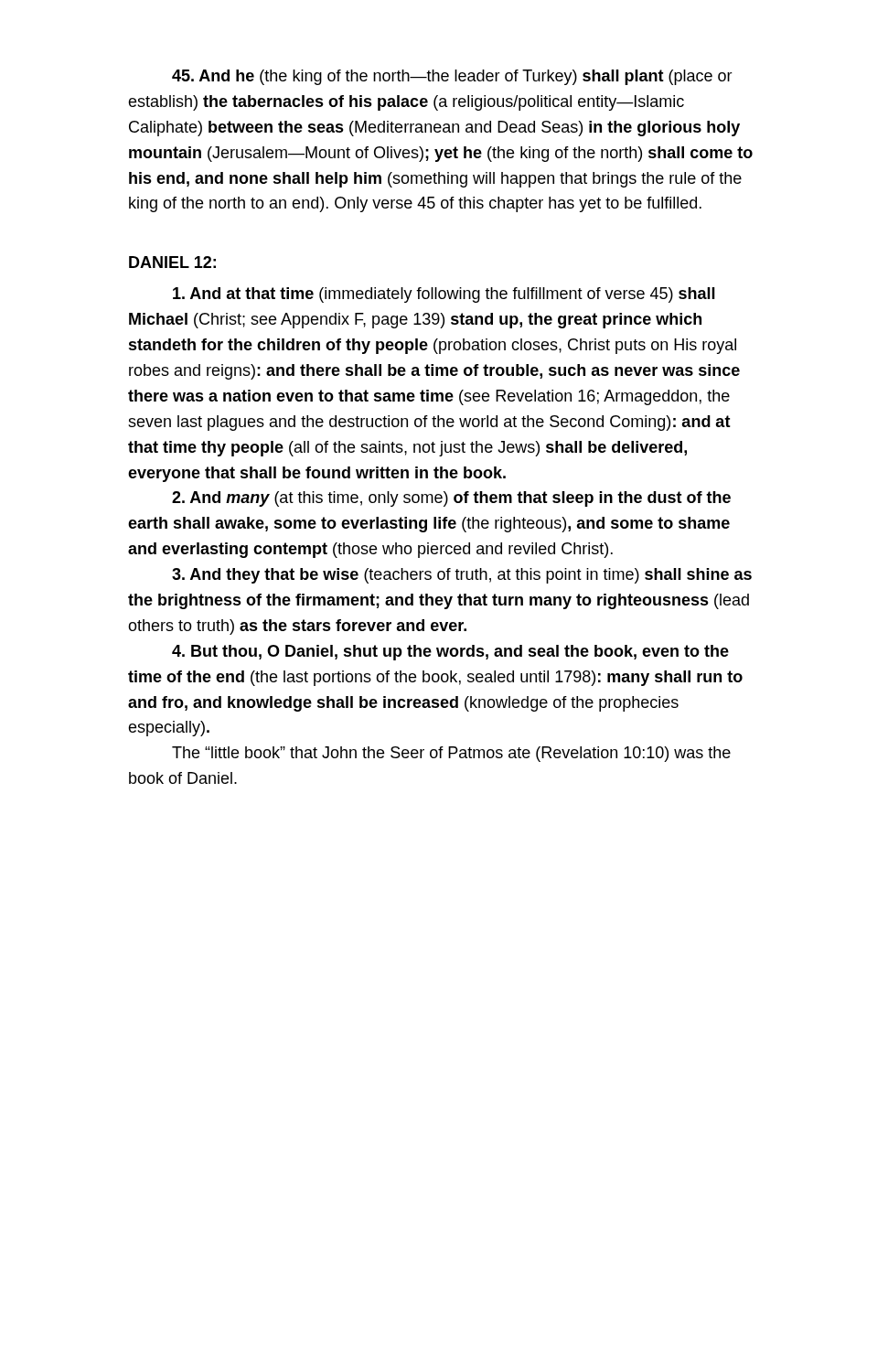Select the section header
Image resolution: width=888 pixels, height=1372 pixels.
173,263
